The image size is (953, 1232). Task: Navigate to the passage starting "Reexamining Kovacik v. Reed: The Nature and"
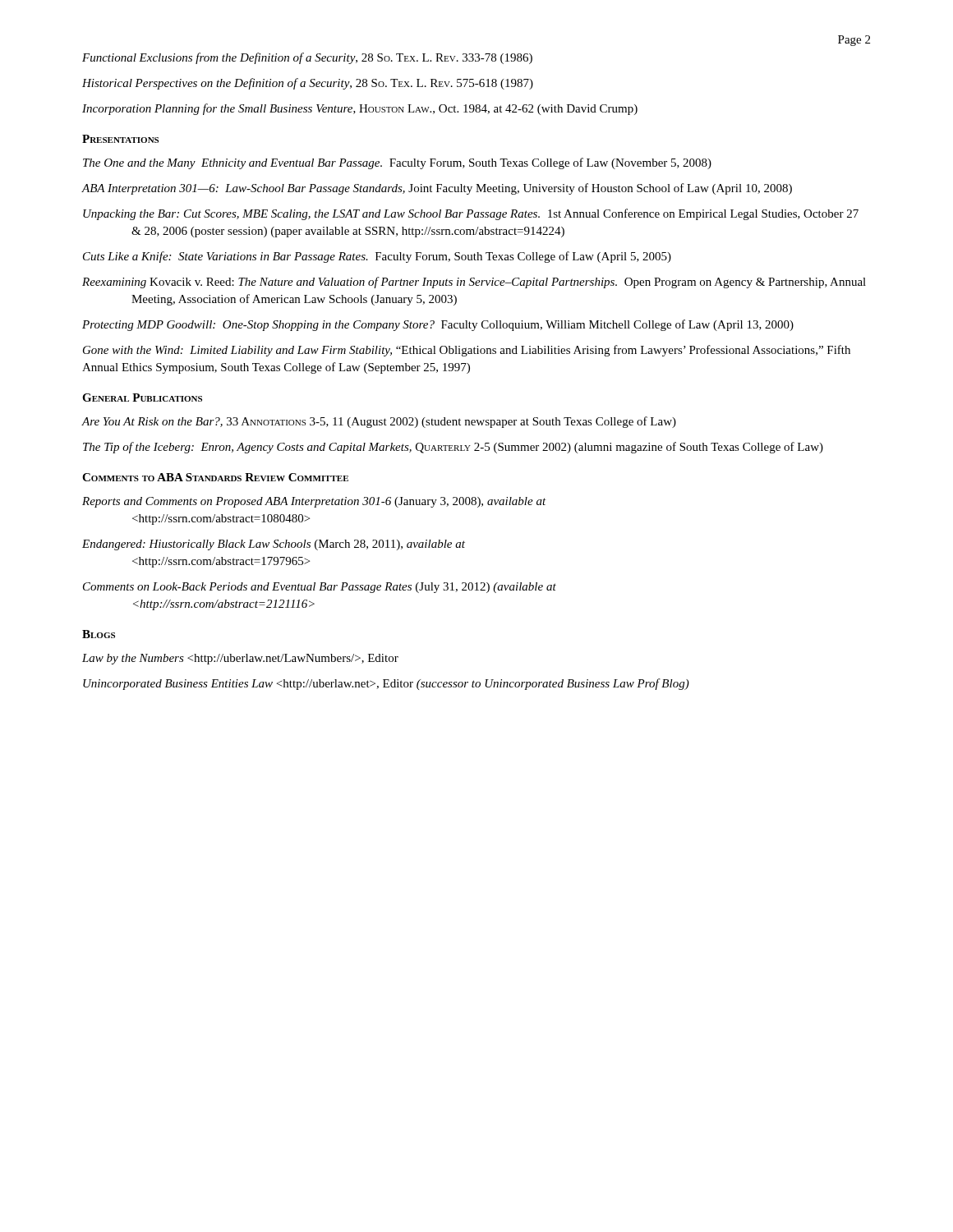474,290
